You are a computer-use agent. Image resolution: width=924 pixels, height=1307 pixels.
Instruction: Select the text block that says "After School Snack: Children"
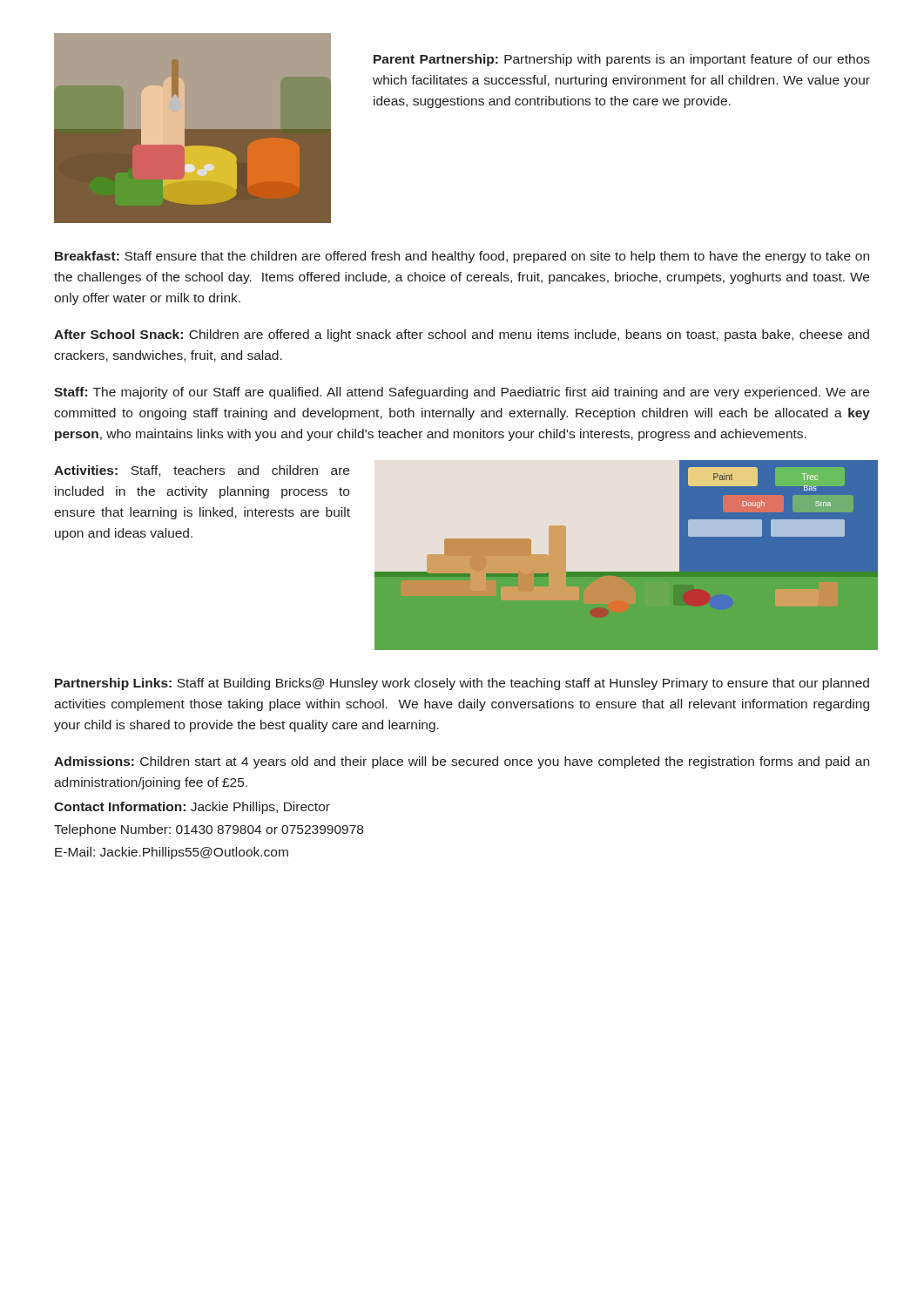coord(462,345)
